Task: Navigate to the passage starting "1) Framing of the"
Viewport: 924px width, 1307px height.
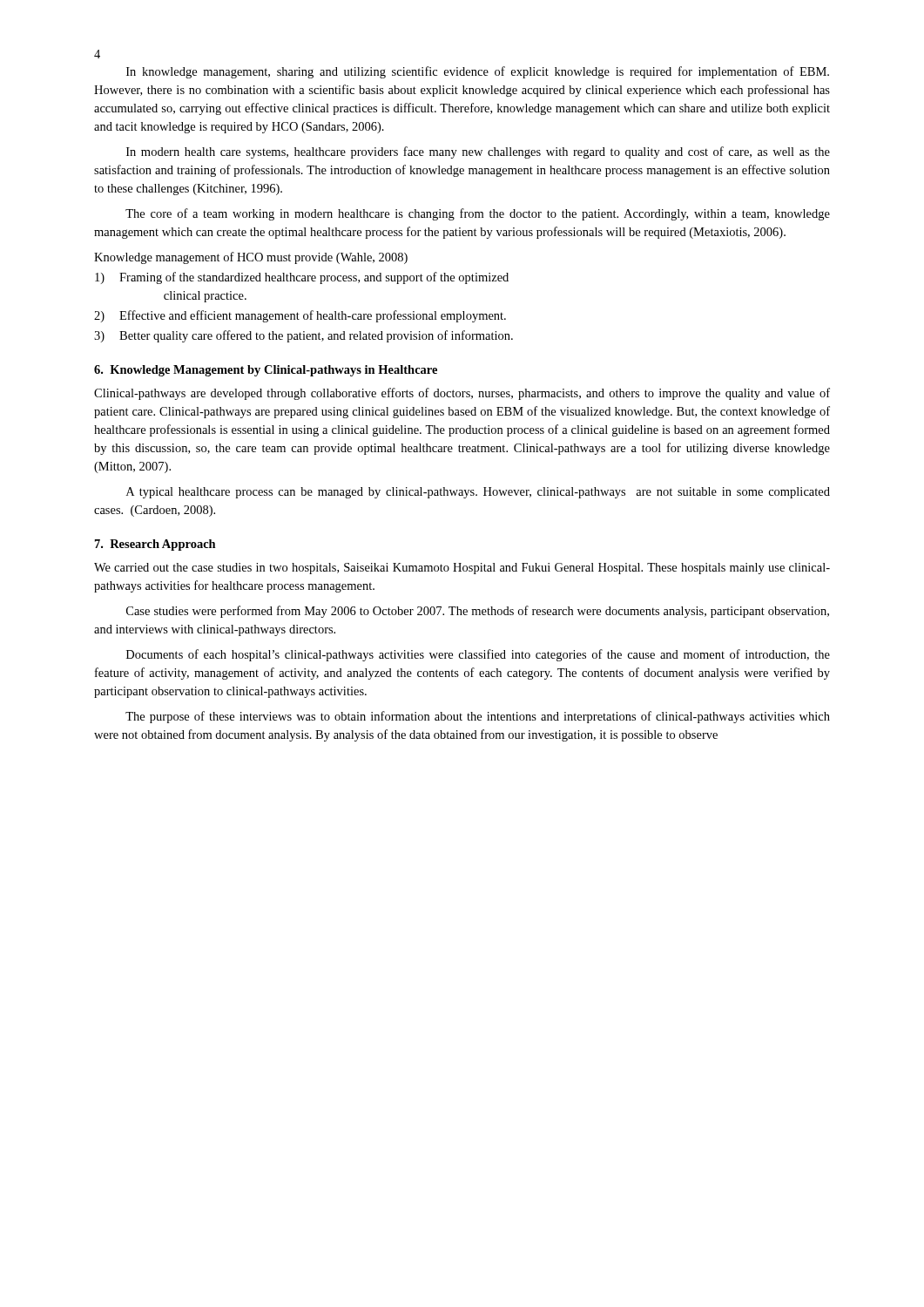Action: (x=462, y=287)
